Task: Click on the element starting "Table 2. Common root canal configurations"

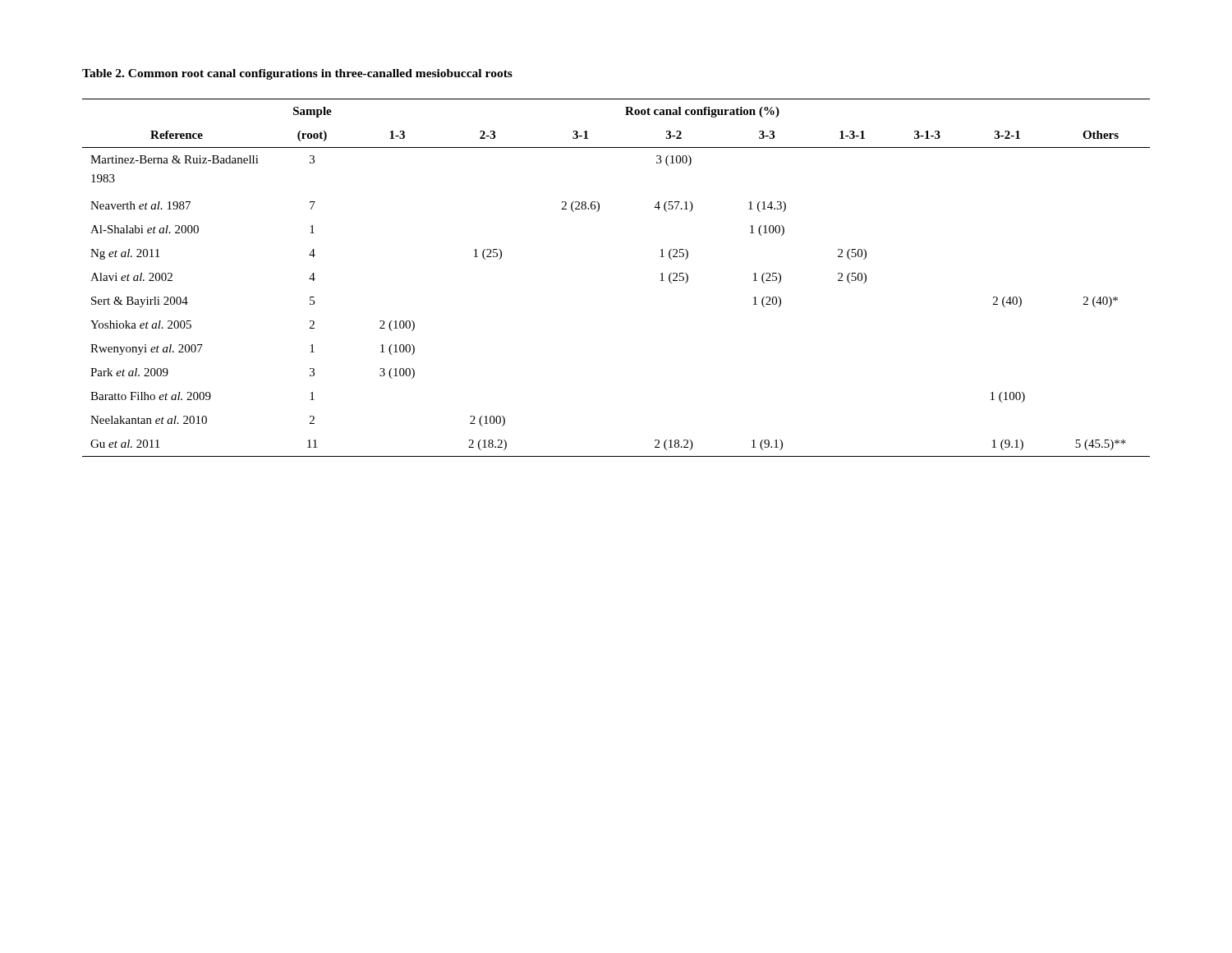Action: pyautogui.click(x=297, y=73)
